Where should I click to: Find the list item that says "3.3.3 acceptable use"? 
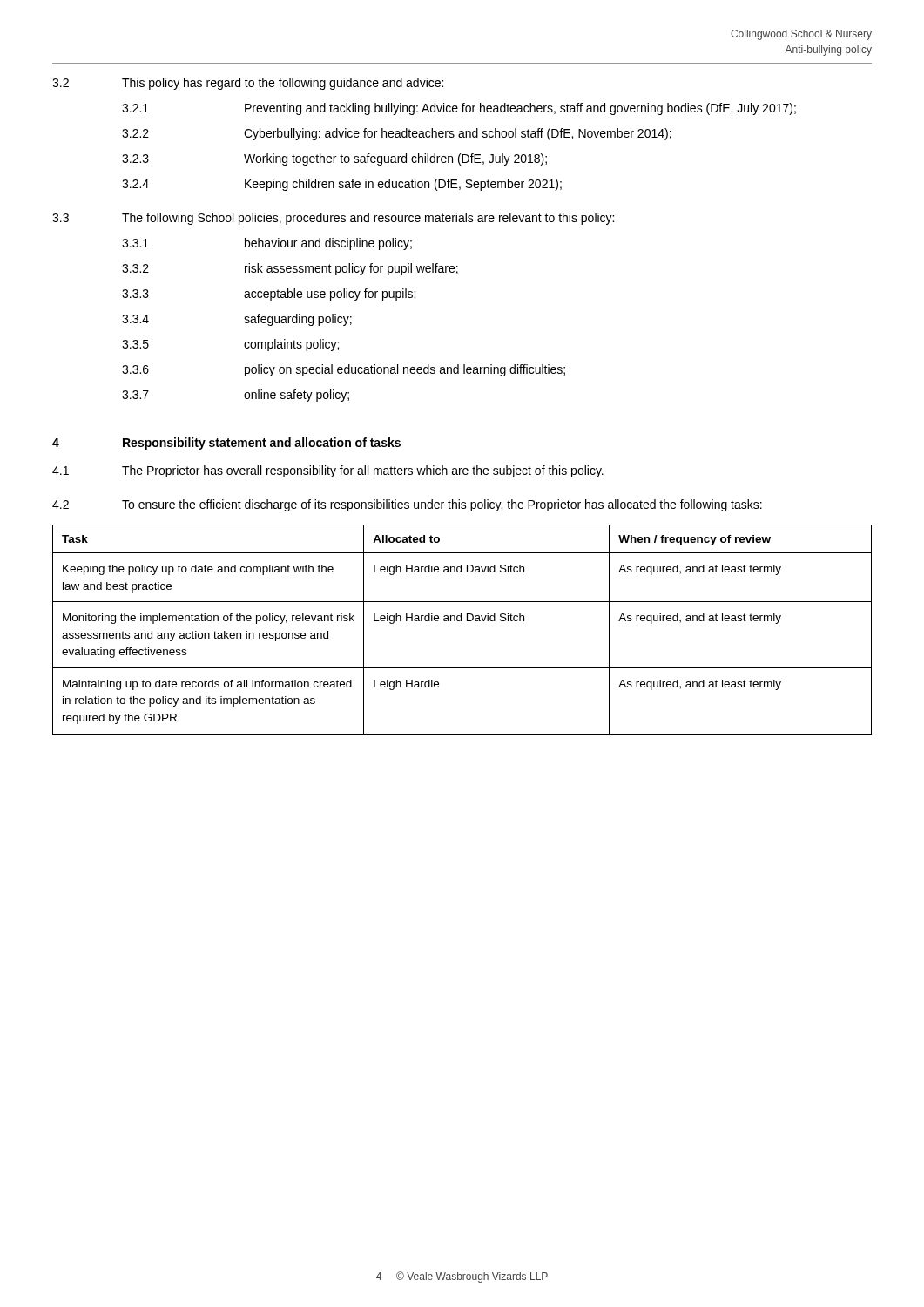269,295
